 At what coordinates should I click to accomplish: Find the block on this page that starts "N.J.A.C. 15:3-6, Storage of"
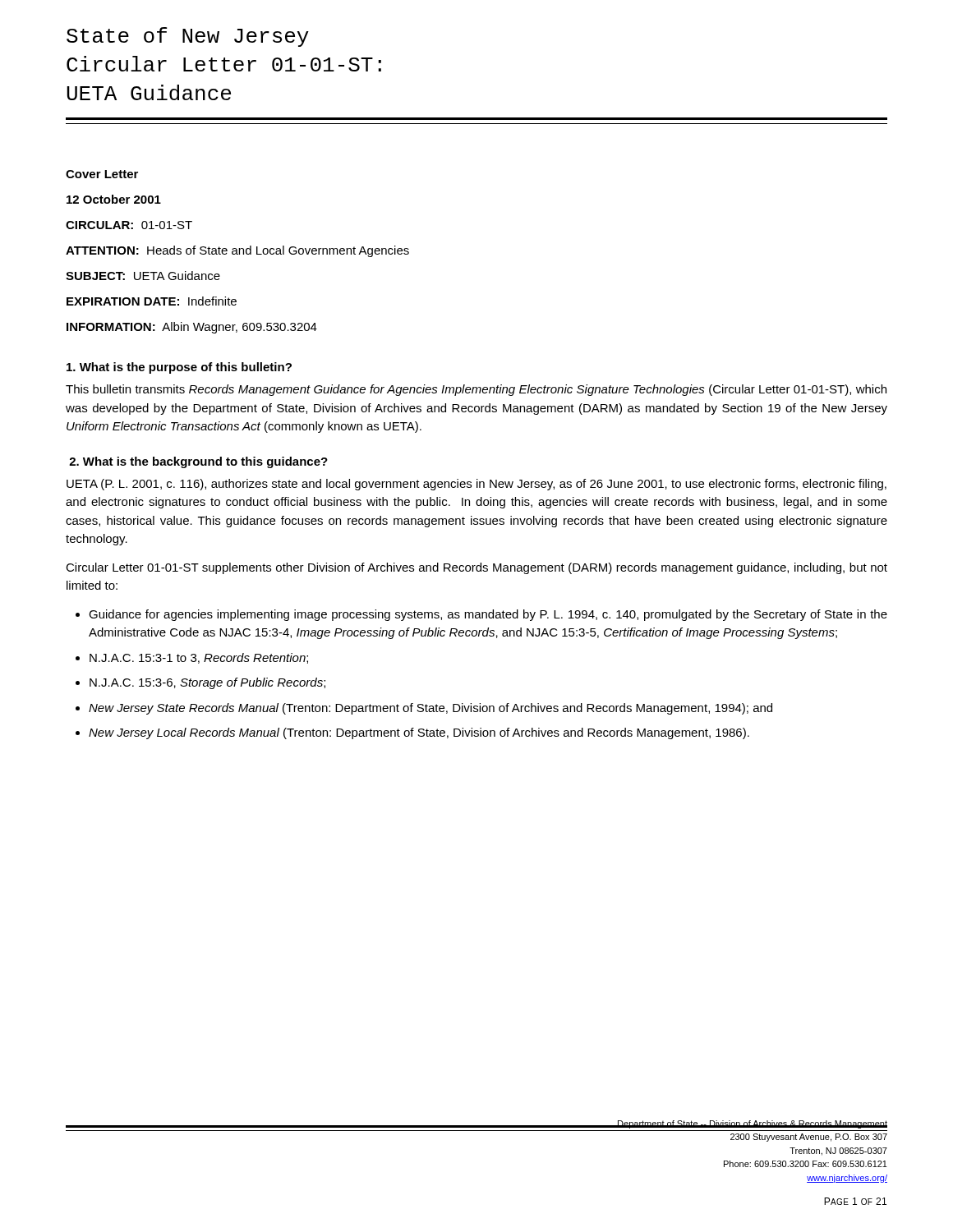(208, 682)
